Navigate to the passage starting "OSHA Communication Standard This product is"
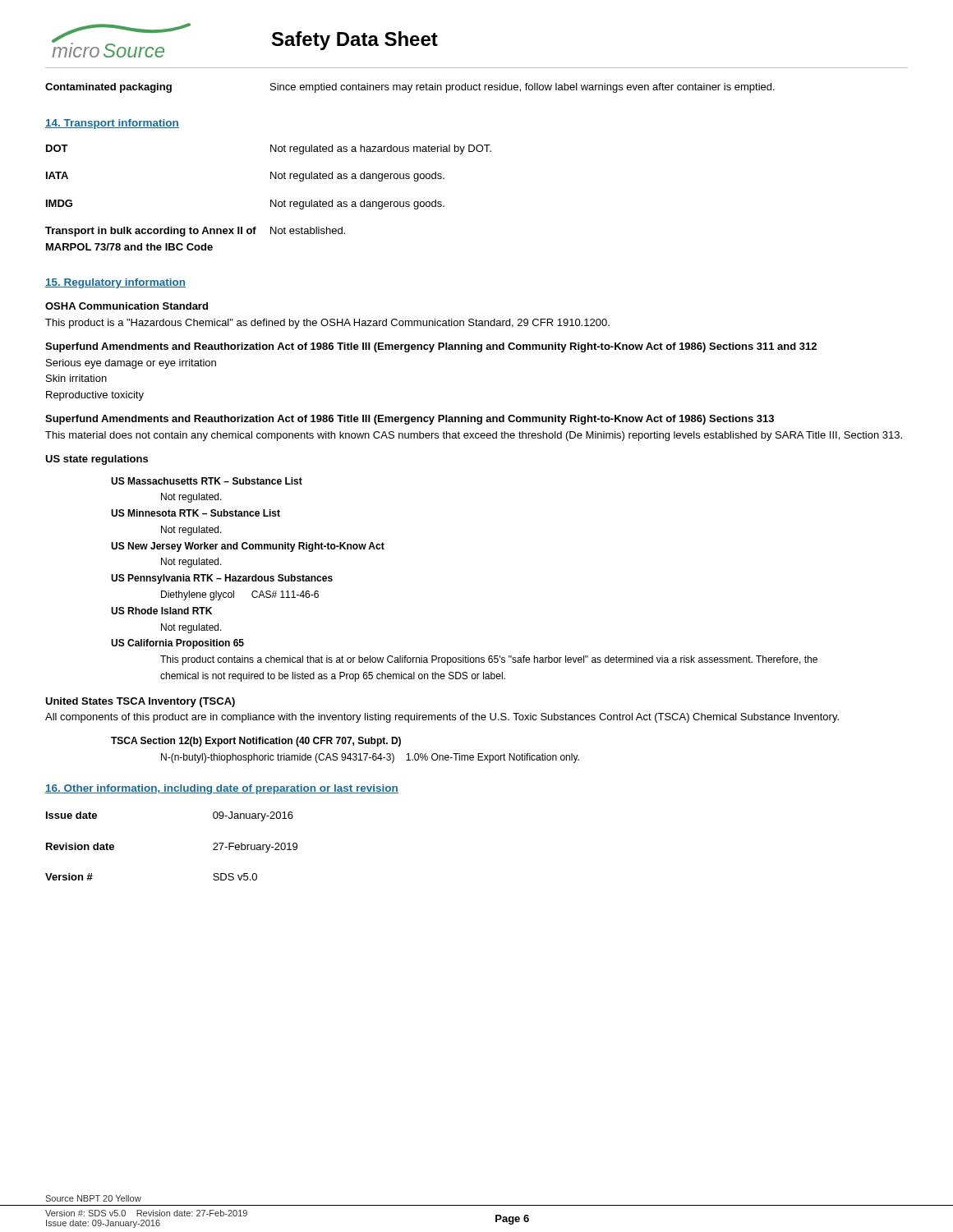Image resolution: width=953 pixels, height=1232 pixels. pyautogui.click(x=476, y=314)
